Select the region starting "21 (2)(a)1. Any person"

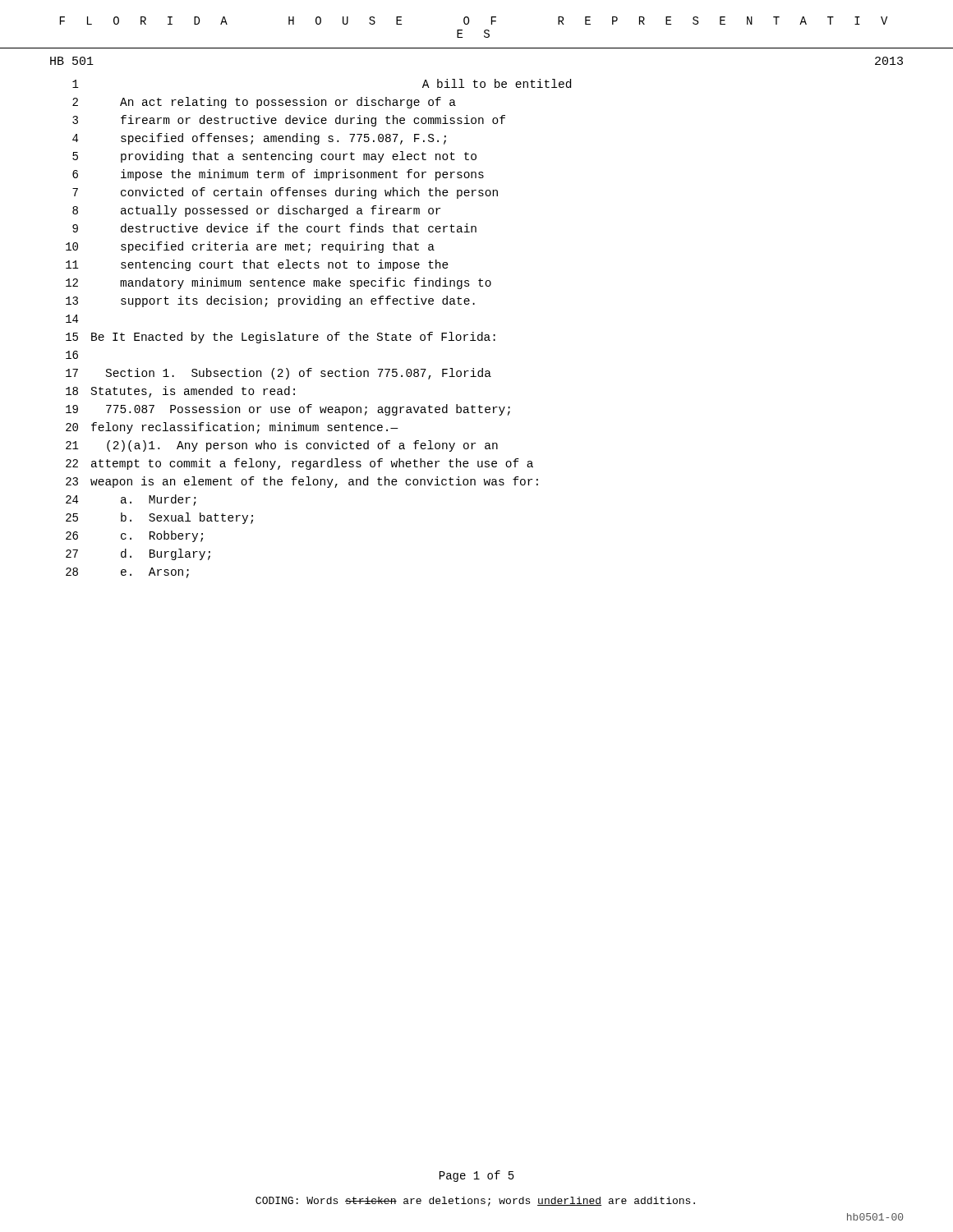click(x=476, y=446)
